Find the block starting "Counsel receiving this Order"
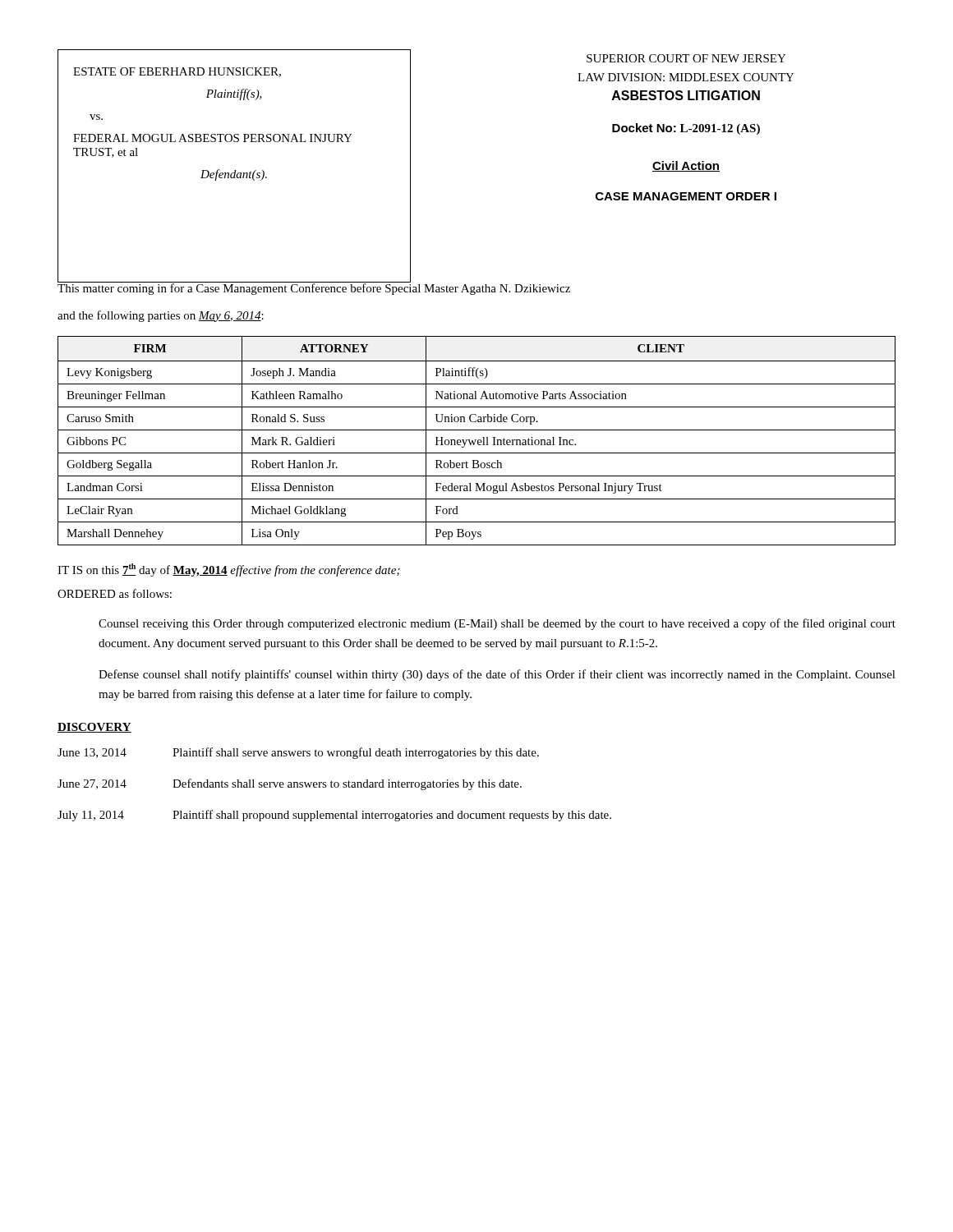The width and height of the screenshot is (953, 1232). [497, 633]
